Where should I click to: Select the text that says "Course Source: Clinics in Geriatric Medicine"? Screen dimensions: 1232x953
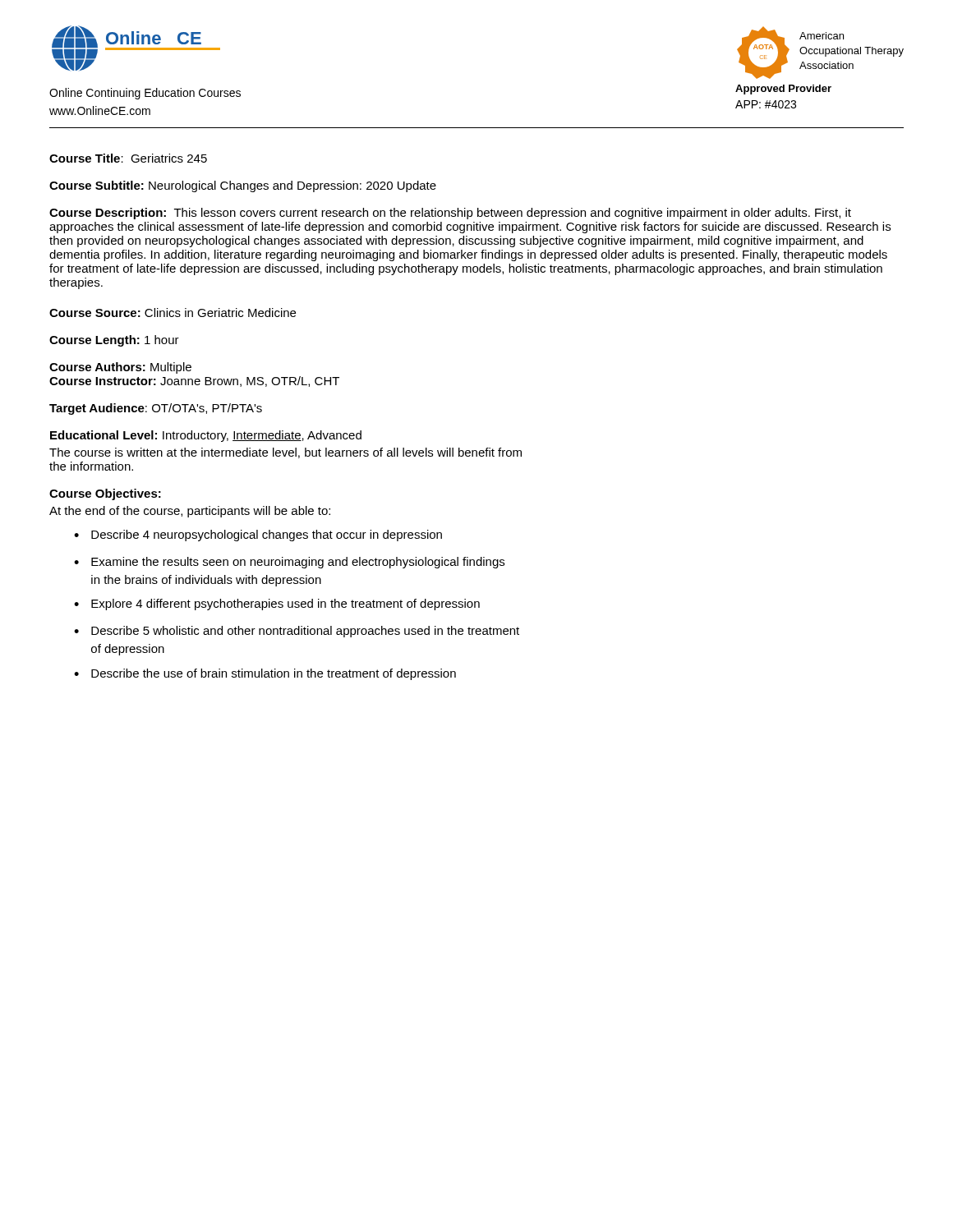pos(173,312)
